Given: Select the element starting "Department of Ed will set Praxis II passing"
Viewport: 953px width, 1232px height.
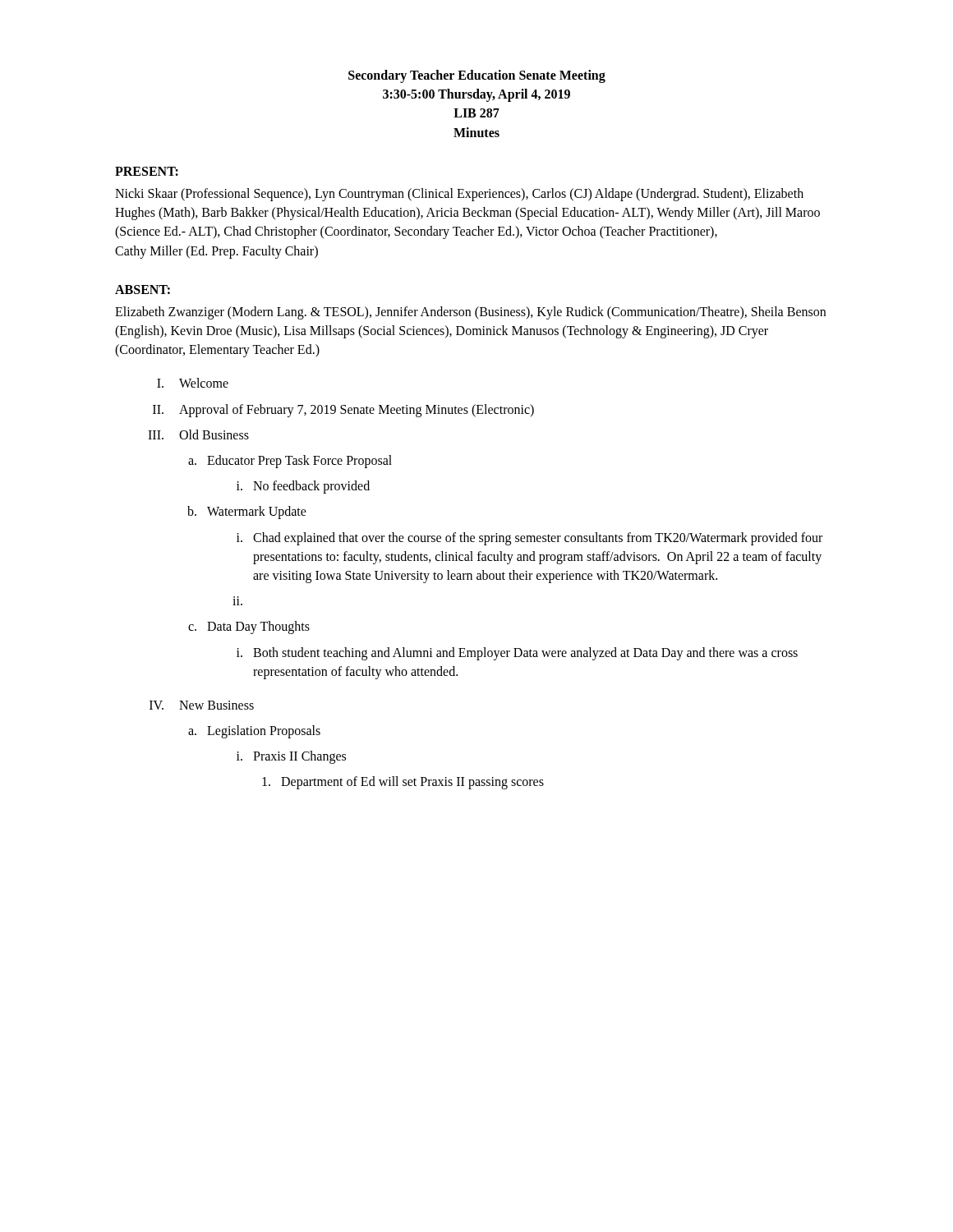Looking at the screenshot, I should [542, 782].
